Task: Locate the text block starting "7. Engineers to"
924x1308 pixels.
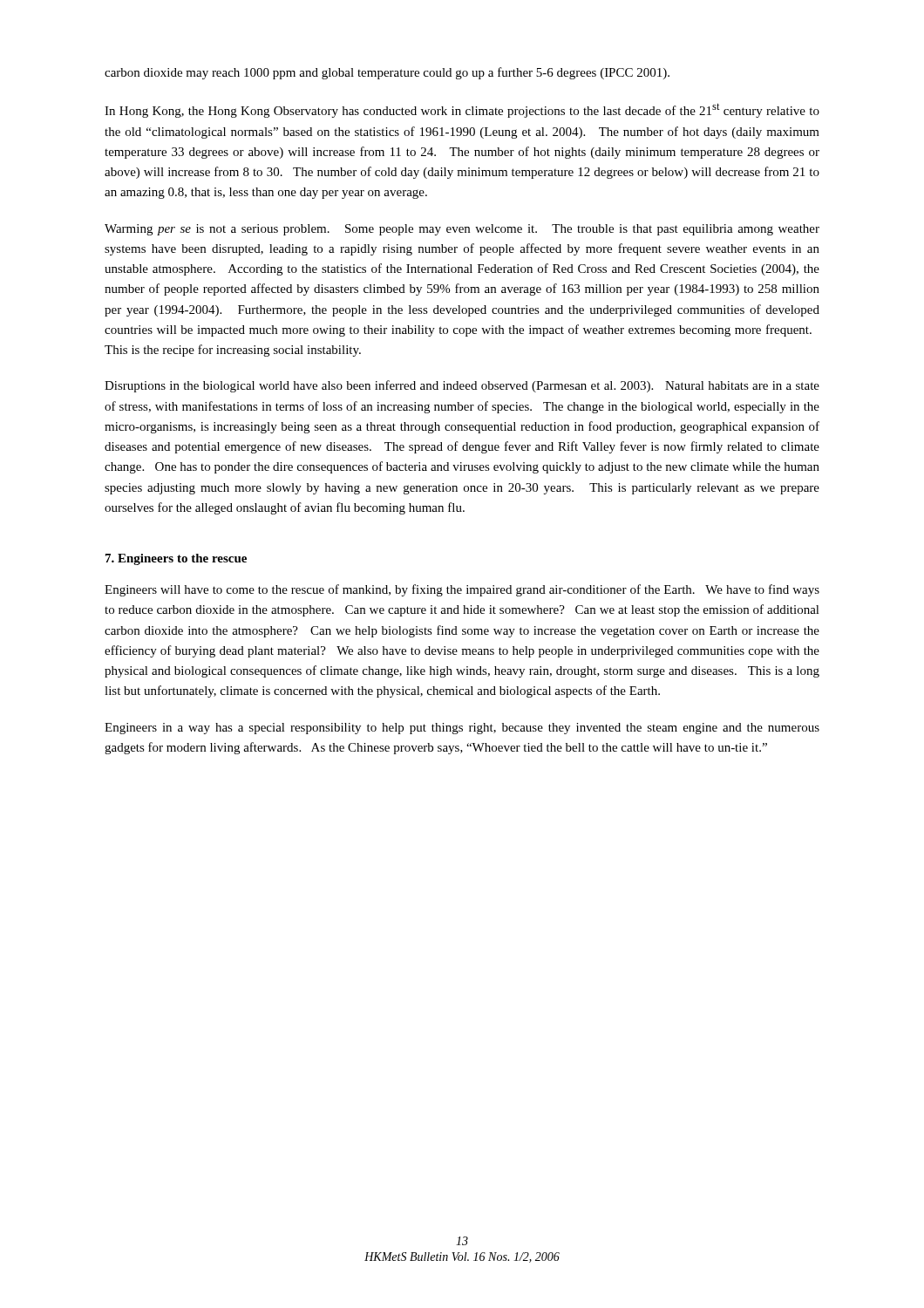Action: (x=176, y=558)
